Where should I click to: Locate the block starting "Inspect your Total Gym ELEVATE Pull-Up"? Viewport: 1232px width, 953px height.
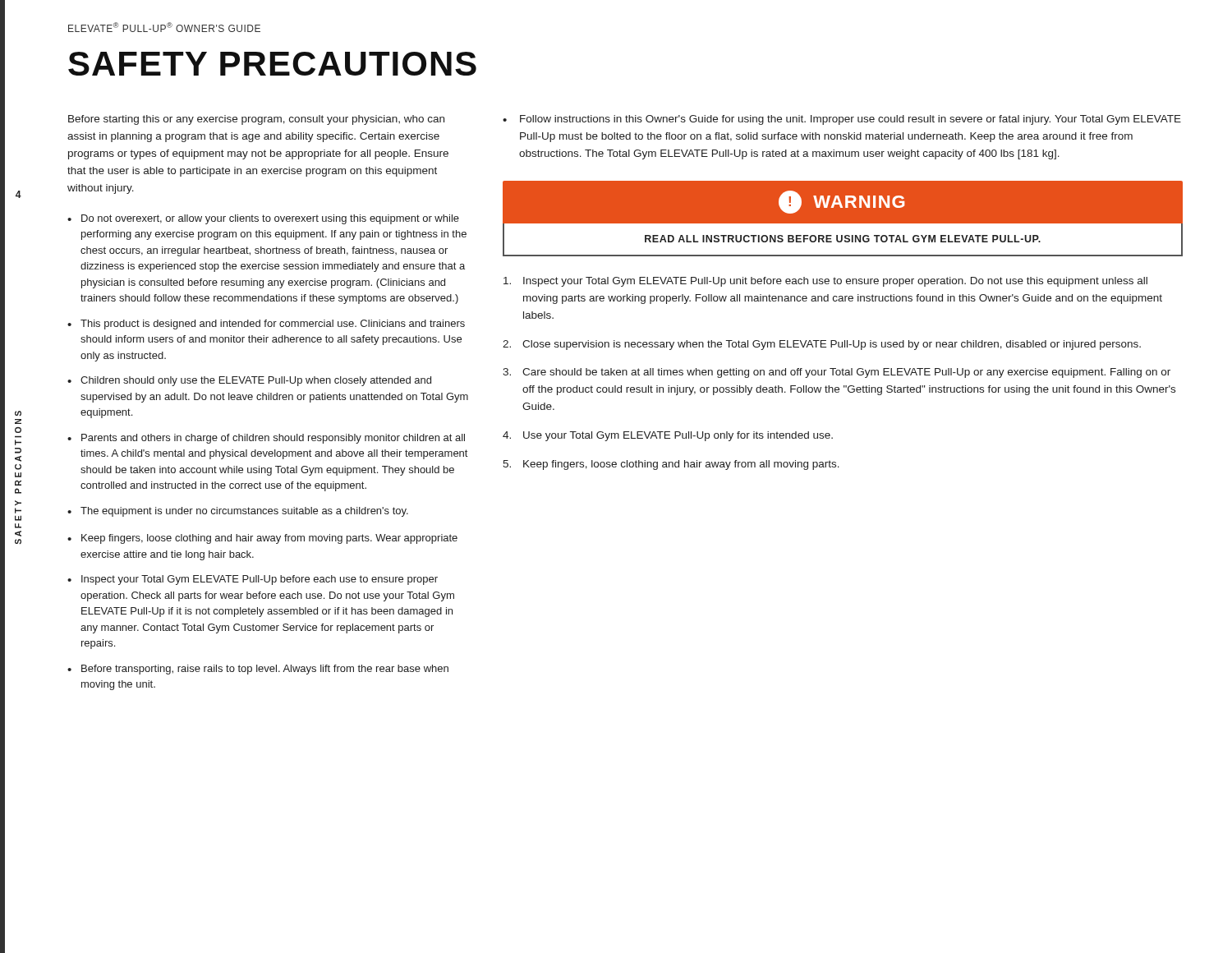(x=843, y=298)
